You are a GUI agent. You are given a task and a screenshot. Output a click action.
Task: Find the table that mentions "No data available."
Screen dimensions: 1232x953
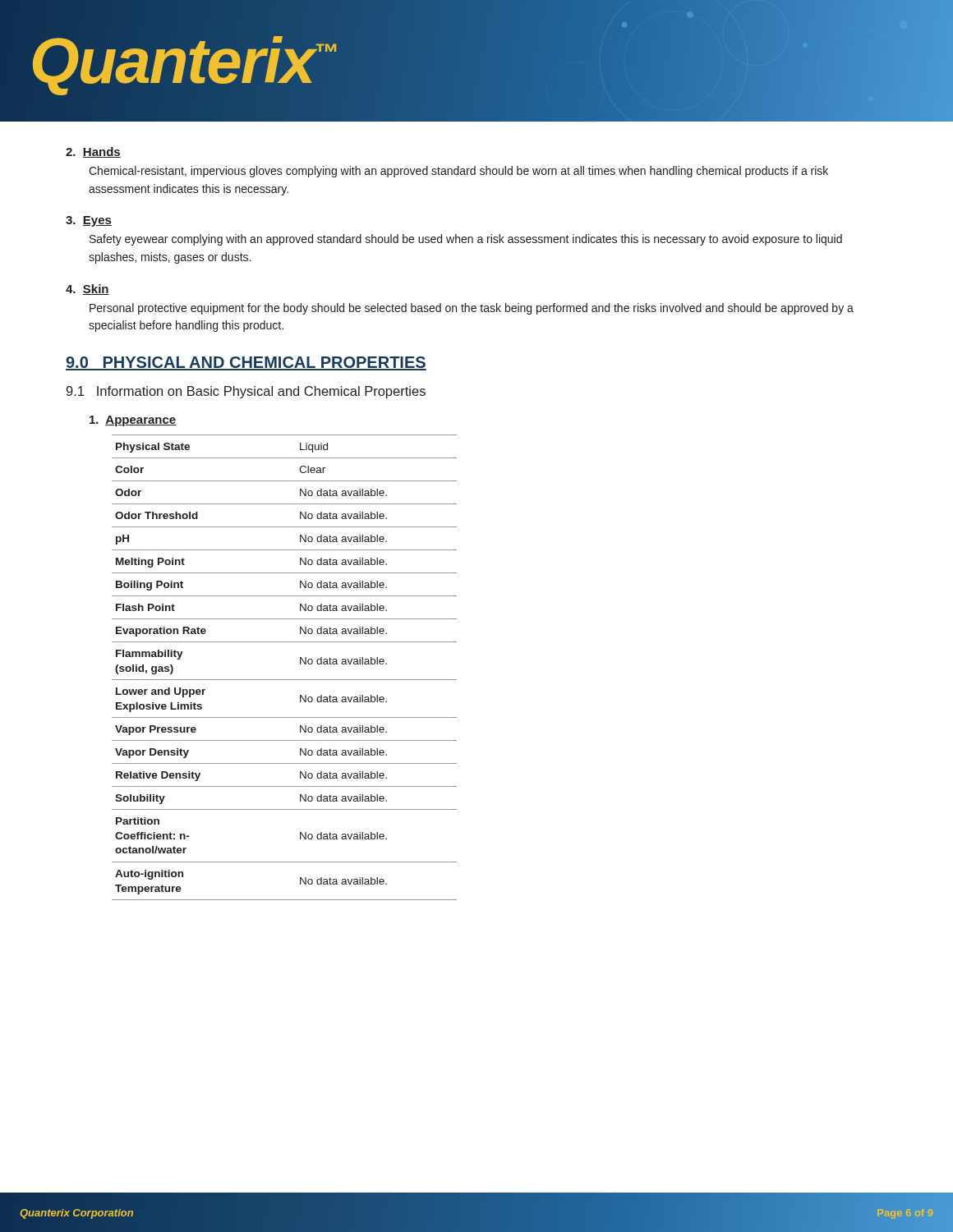click(x=499, y=667)
